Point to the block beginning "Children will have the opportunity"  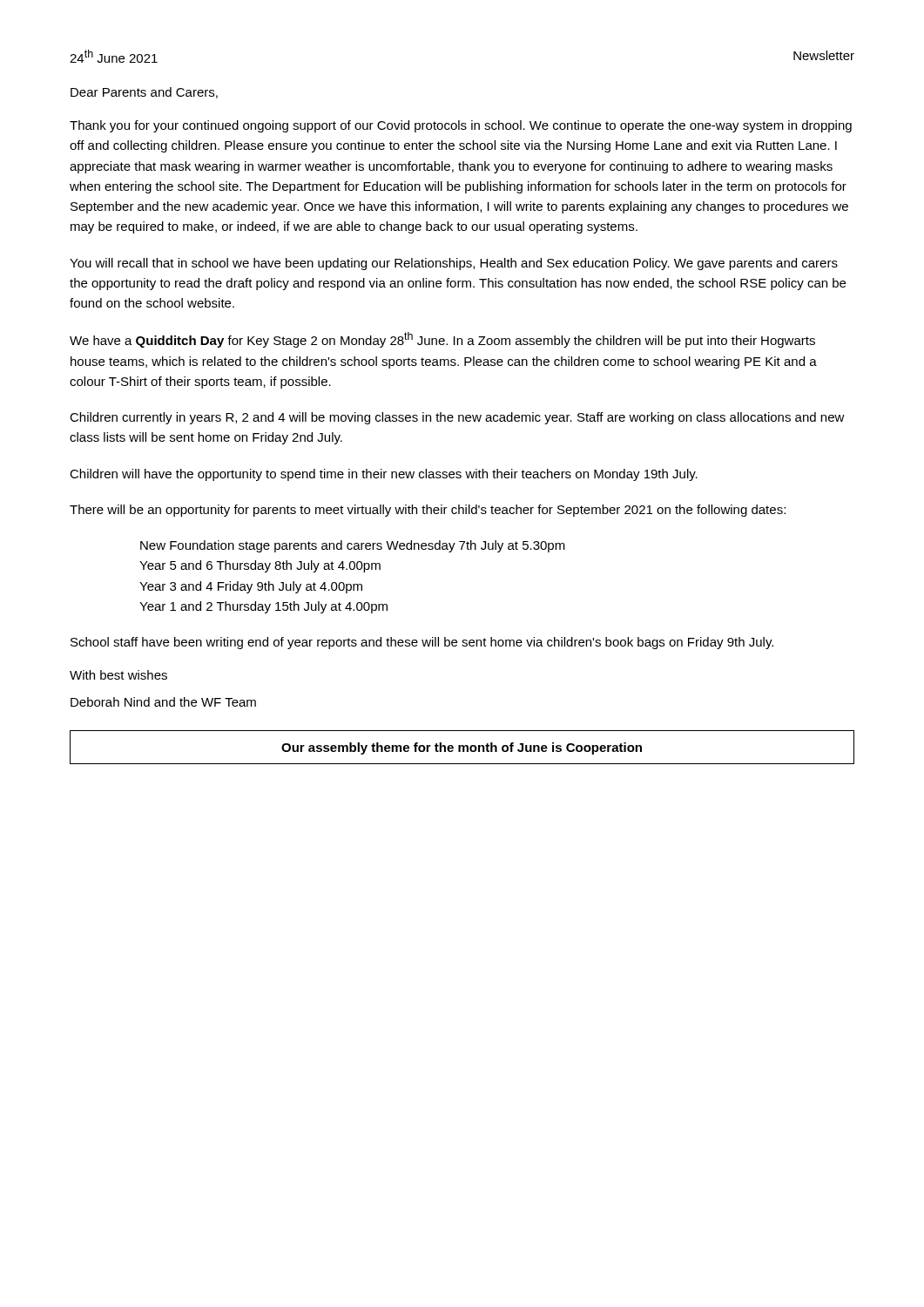point(384,473)
